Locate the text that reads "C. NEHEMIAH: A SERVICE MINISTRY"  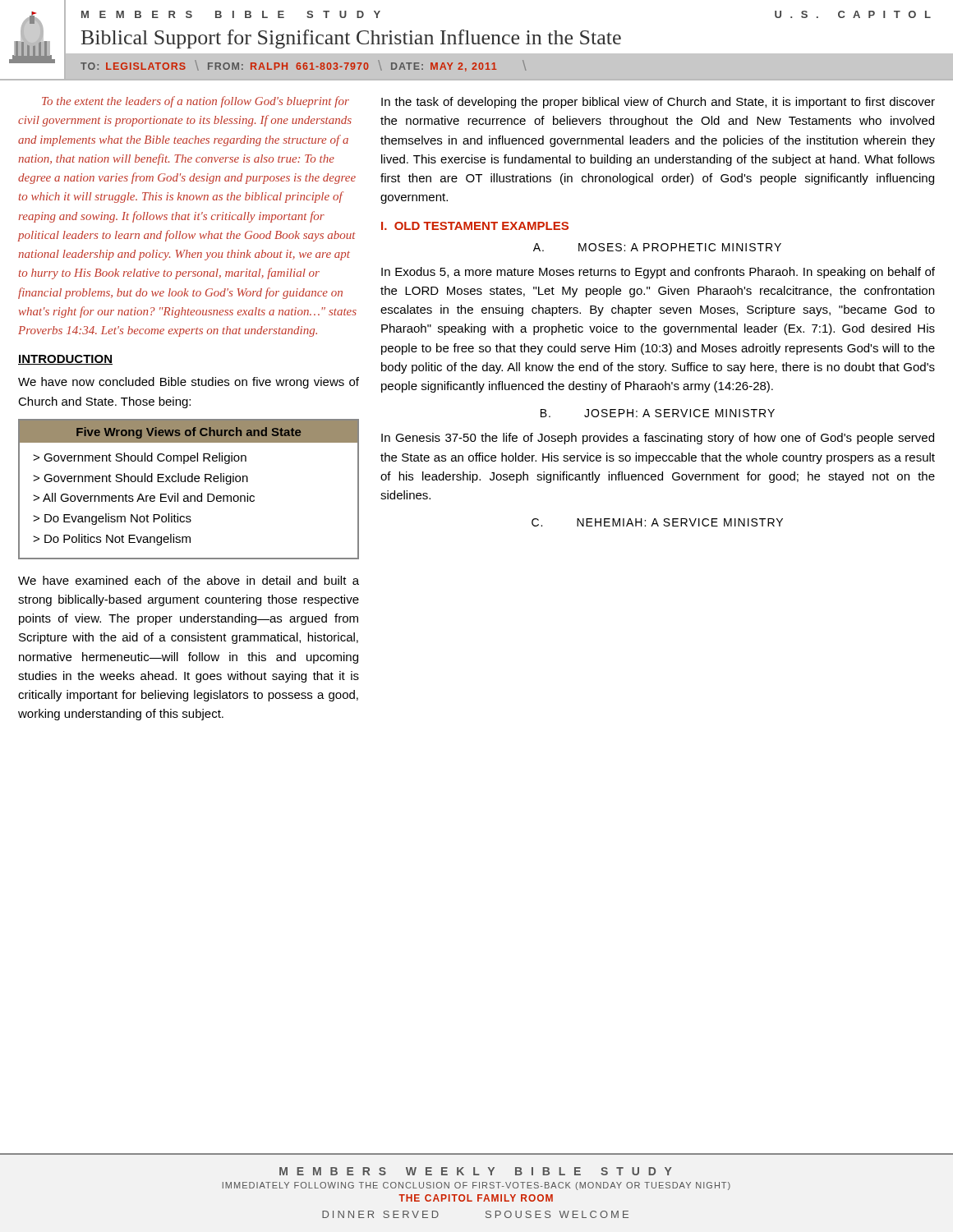tap(658, 523)
